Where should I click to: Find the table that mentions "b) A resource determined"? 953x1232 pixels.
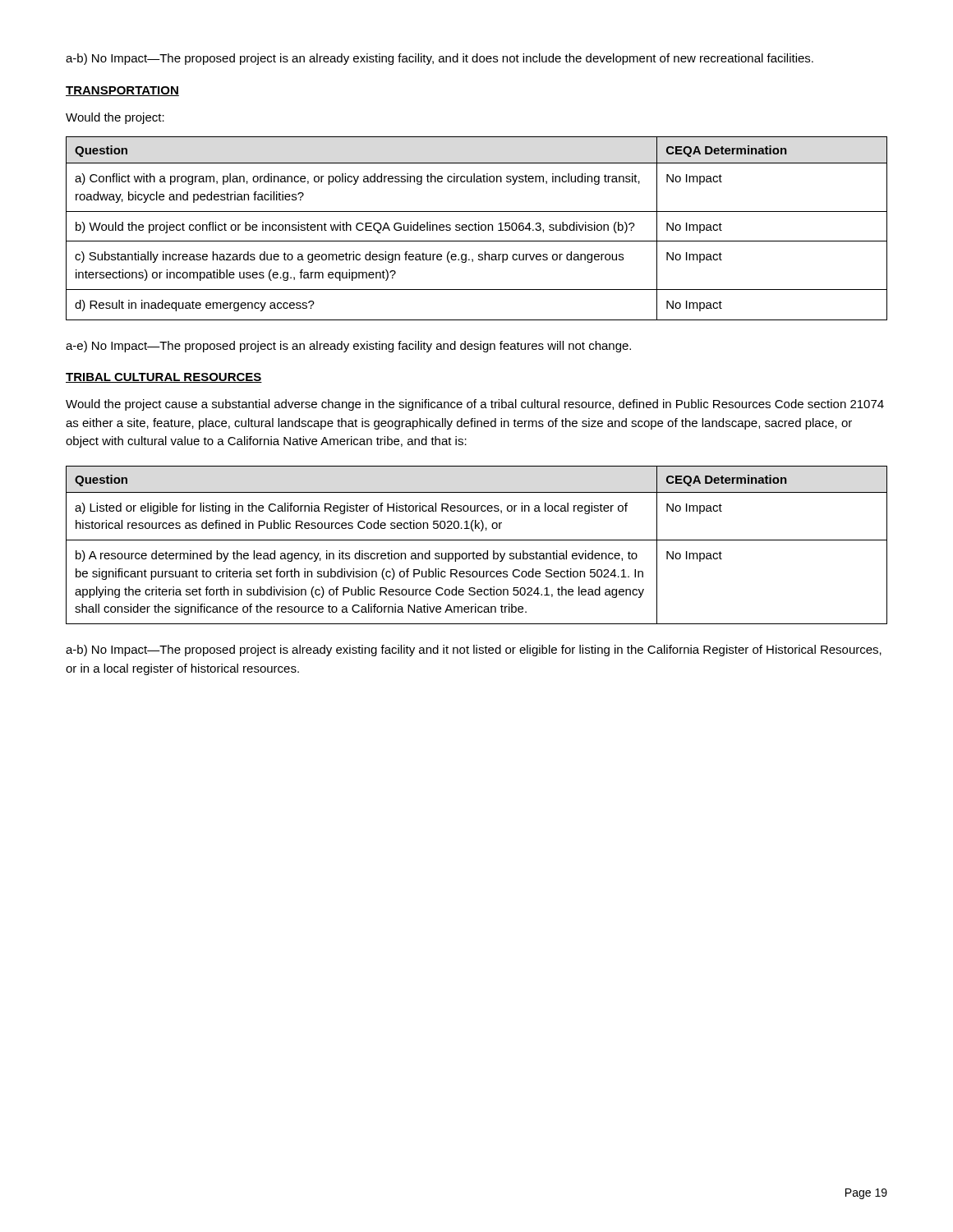pos(476,545)
